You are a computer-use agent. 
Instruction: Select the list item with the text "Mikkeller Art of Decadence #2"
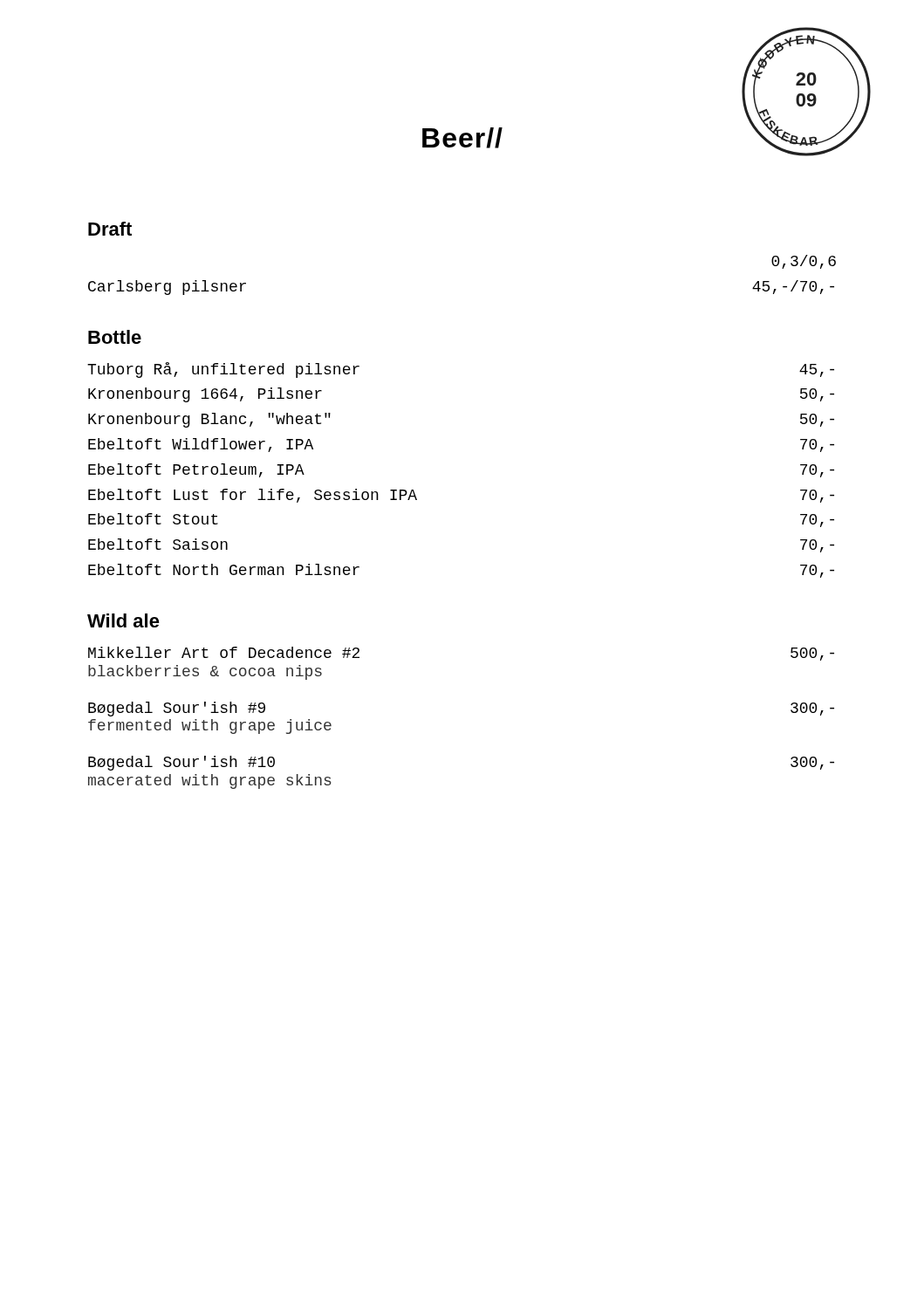(x=222, y=652)
